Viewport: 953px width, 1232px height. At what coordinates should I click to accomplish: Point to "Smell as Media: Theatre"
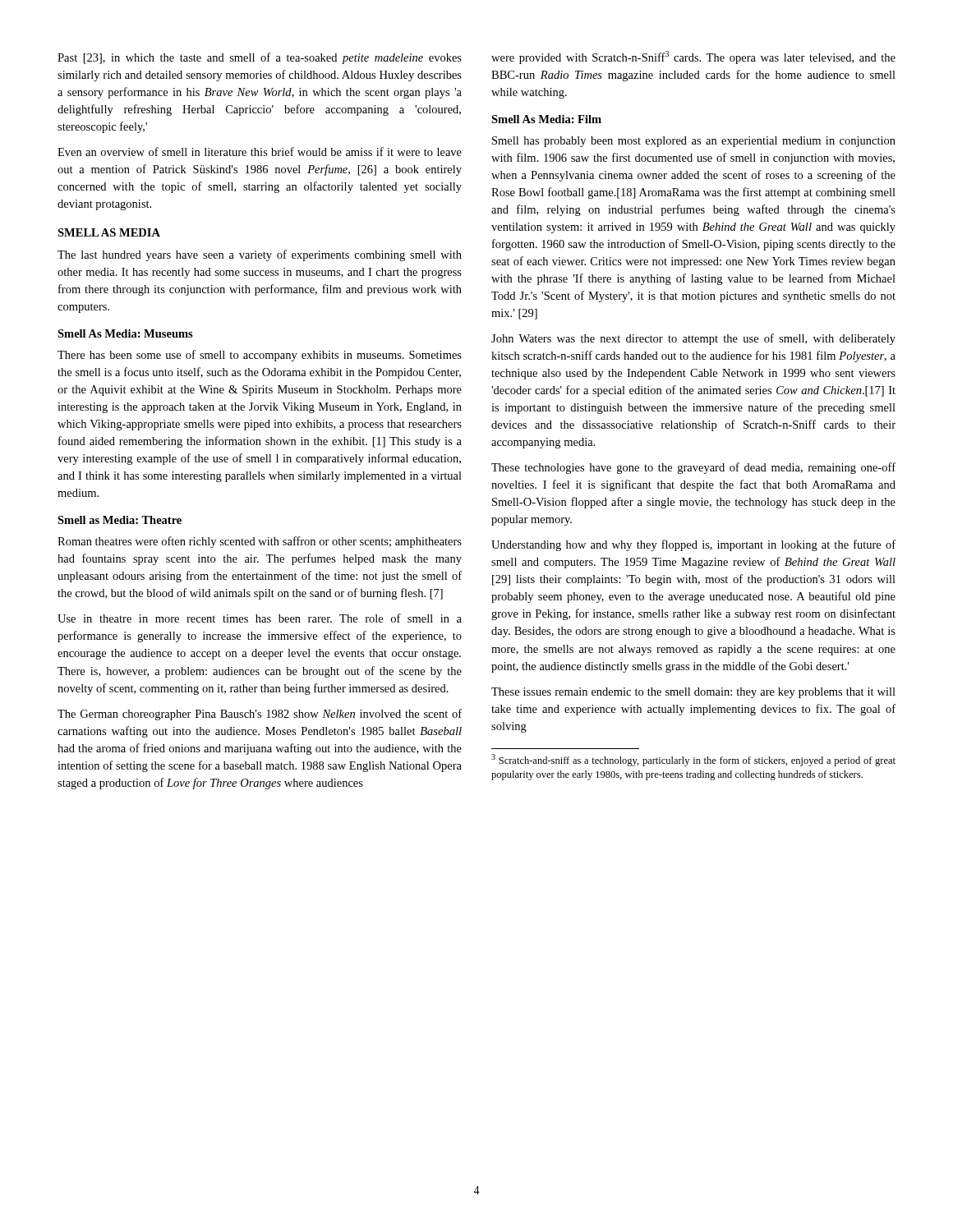point(120,520)
